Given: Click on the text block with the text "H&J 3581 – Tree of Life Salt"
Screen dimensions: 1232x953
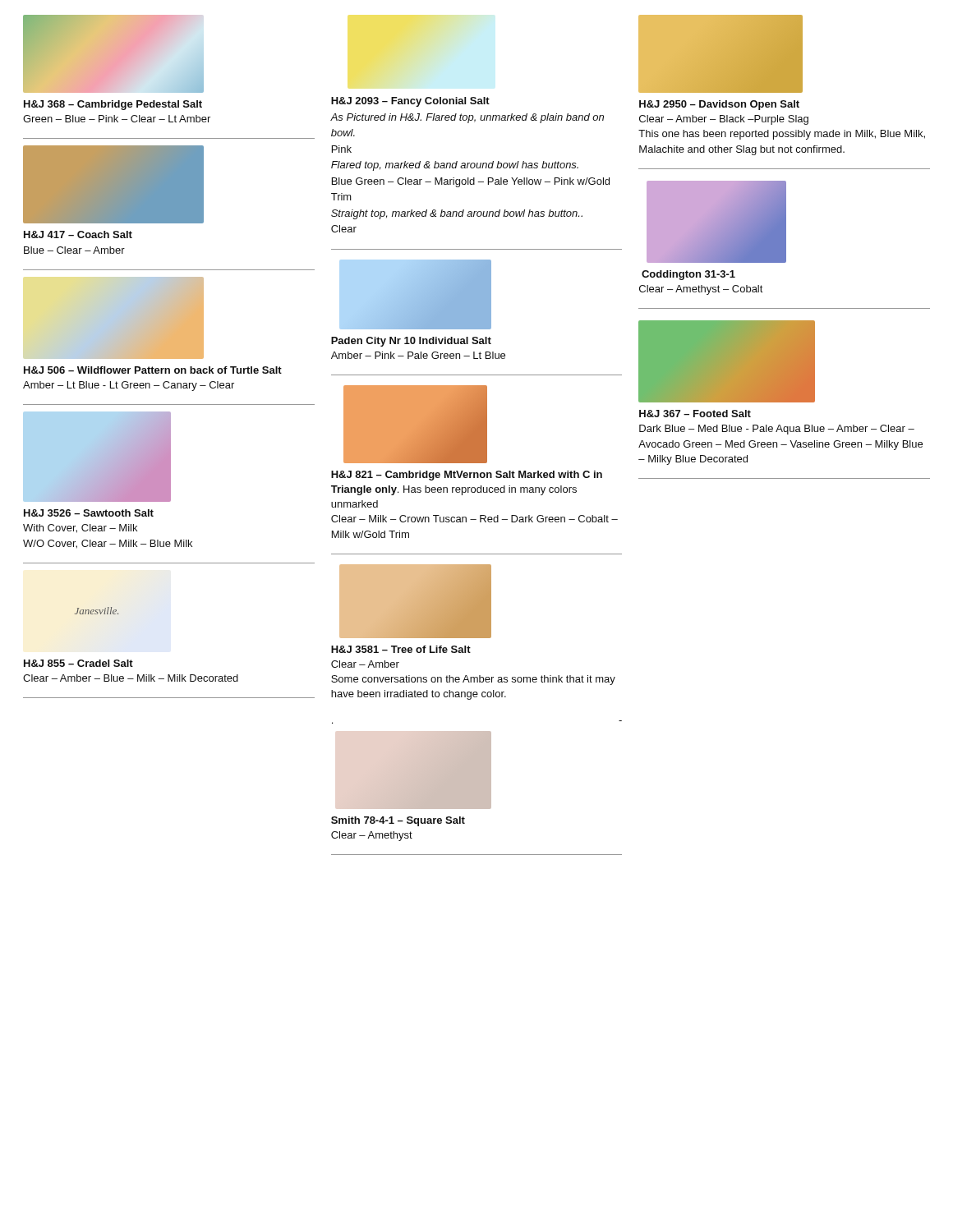Looking at the screenshot, I should point(473,672).
